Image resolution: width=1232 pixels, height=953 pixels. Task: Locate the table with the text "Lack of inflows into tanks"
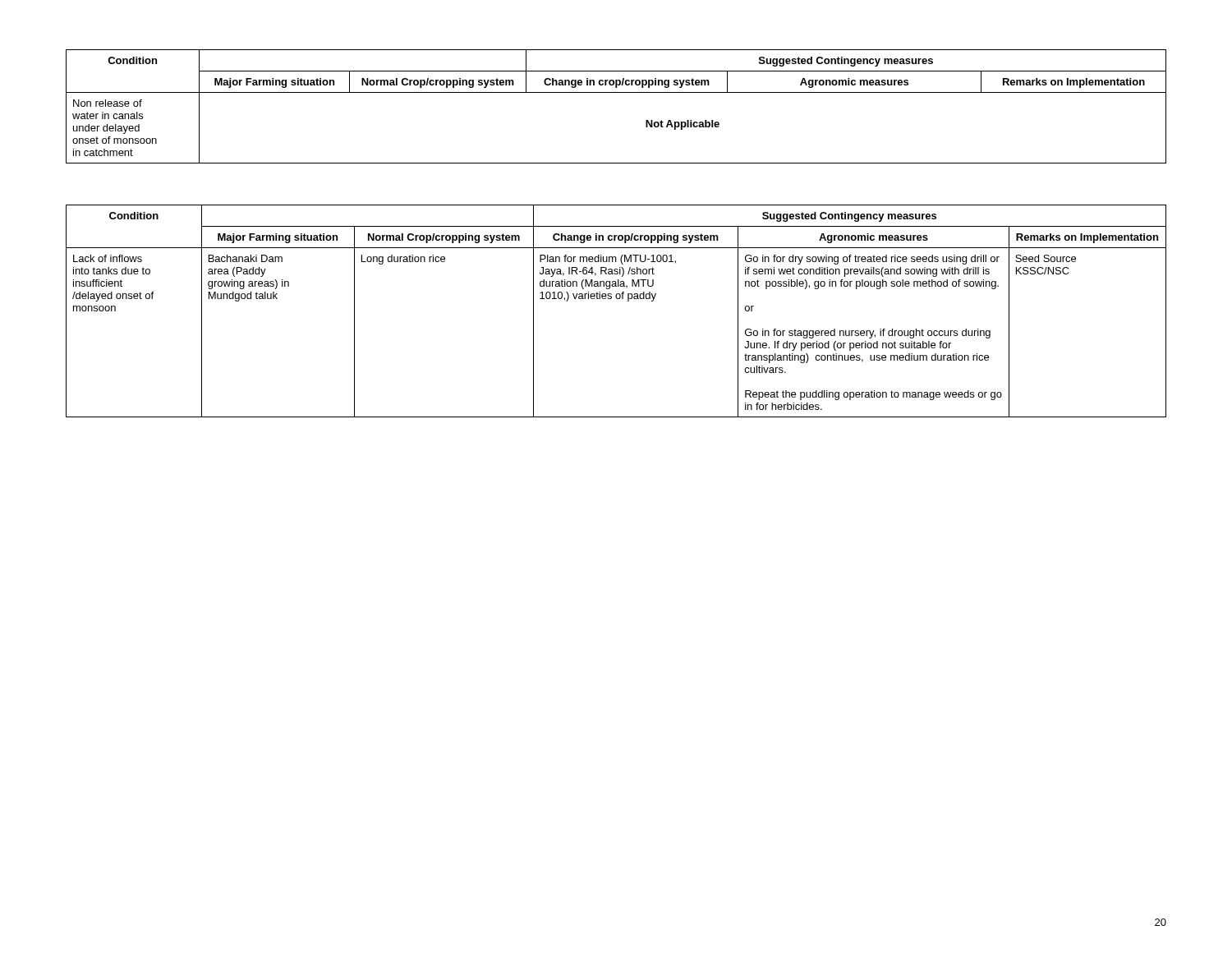pos(616,311)
